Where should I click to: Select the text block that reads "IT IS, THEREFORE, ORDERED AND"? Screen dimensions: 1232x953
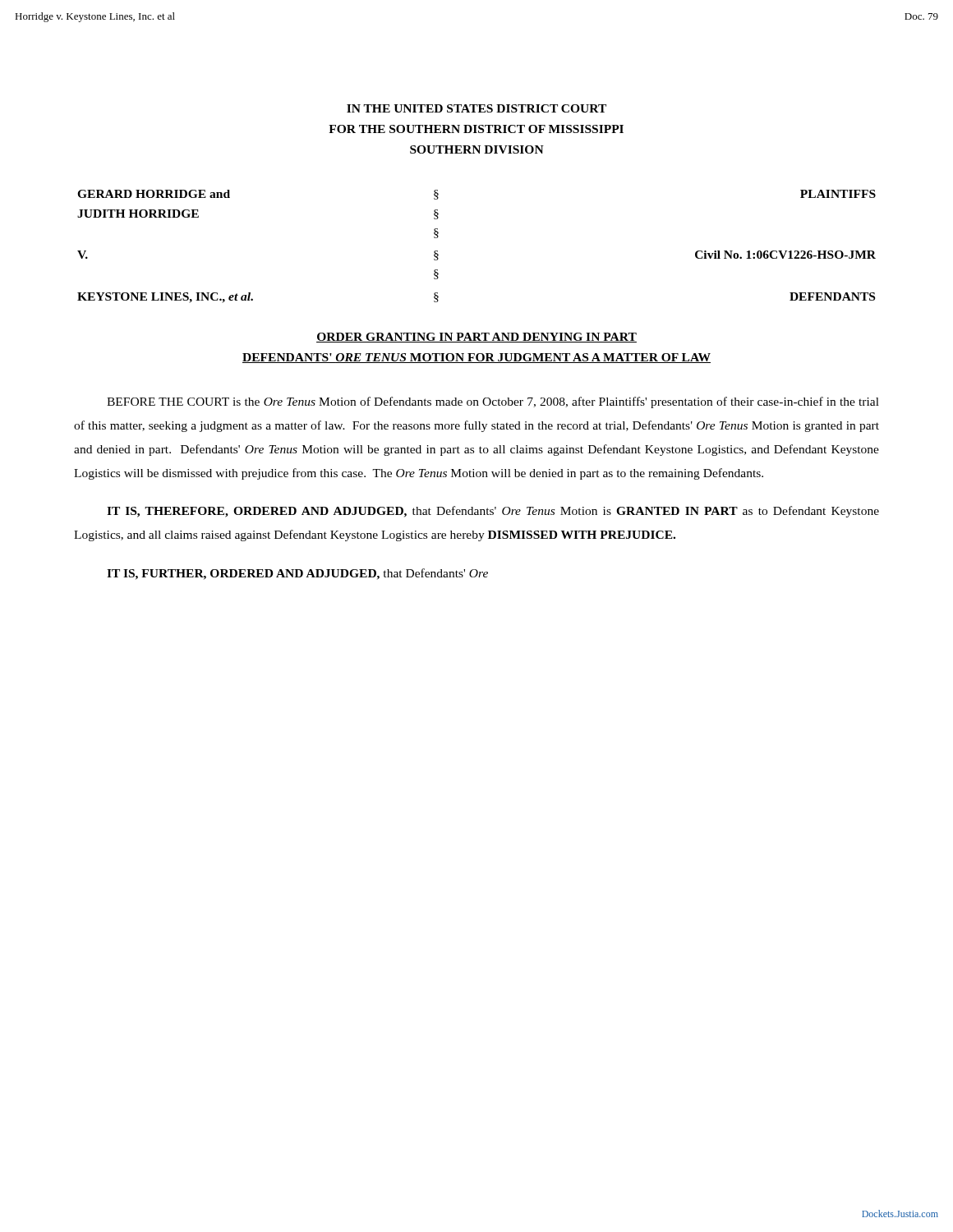click(476, 522)
